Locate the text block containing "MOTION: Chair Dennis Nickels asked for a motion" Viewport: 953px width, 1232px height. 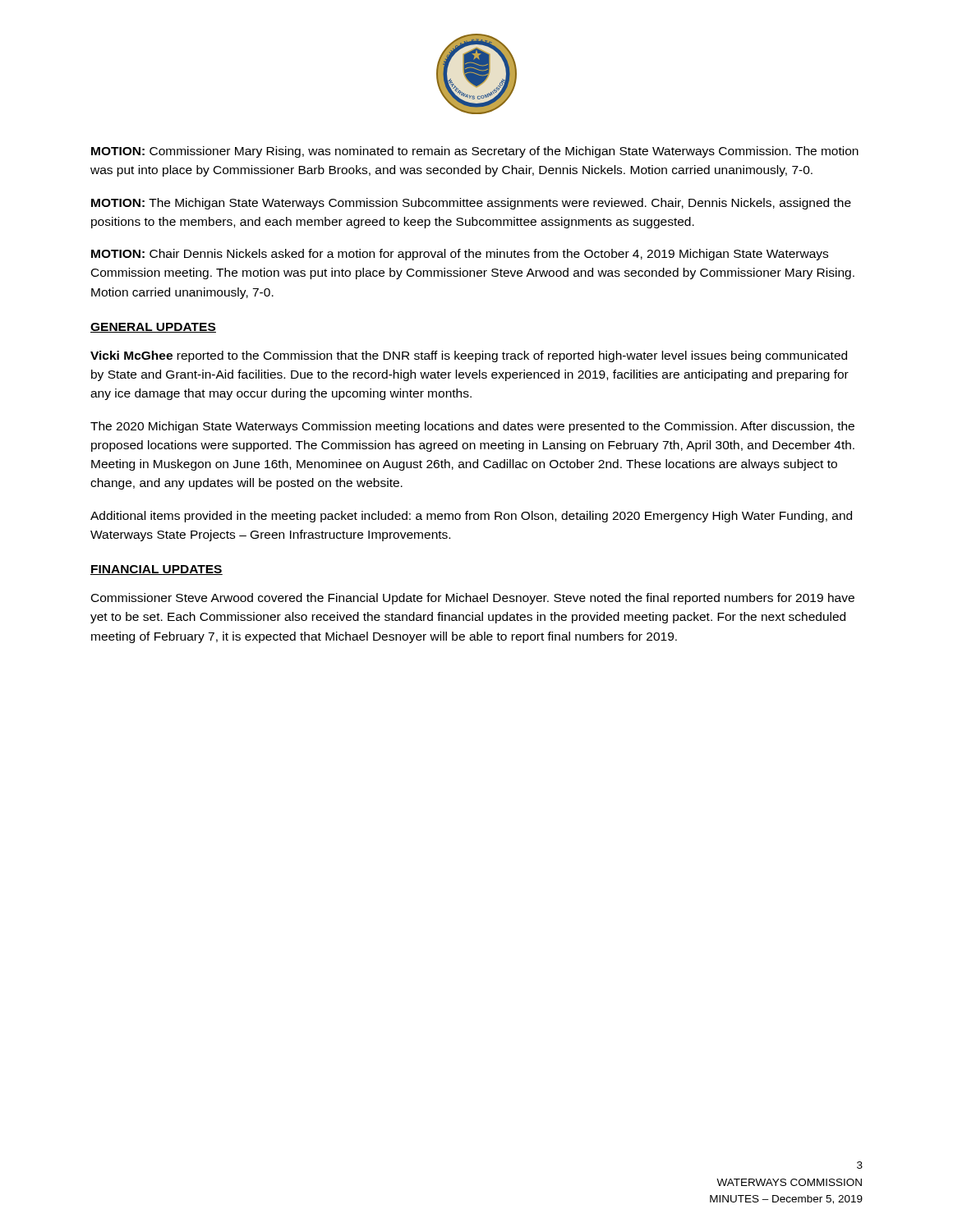(476, 273)
